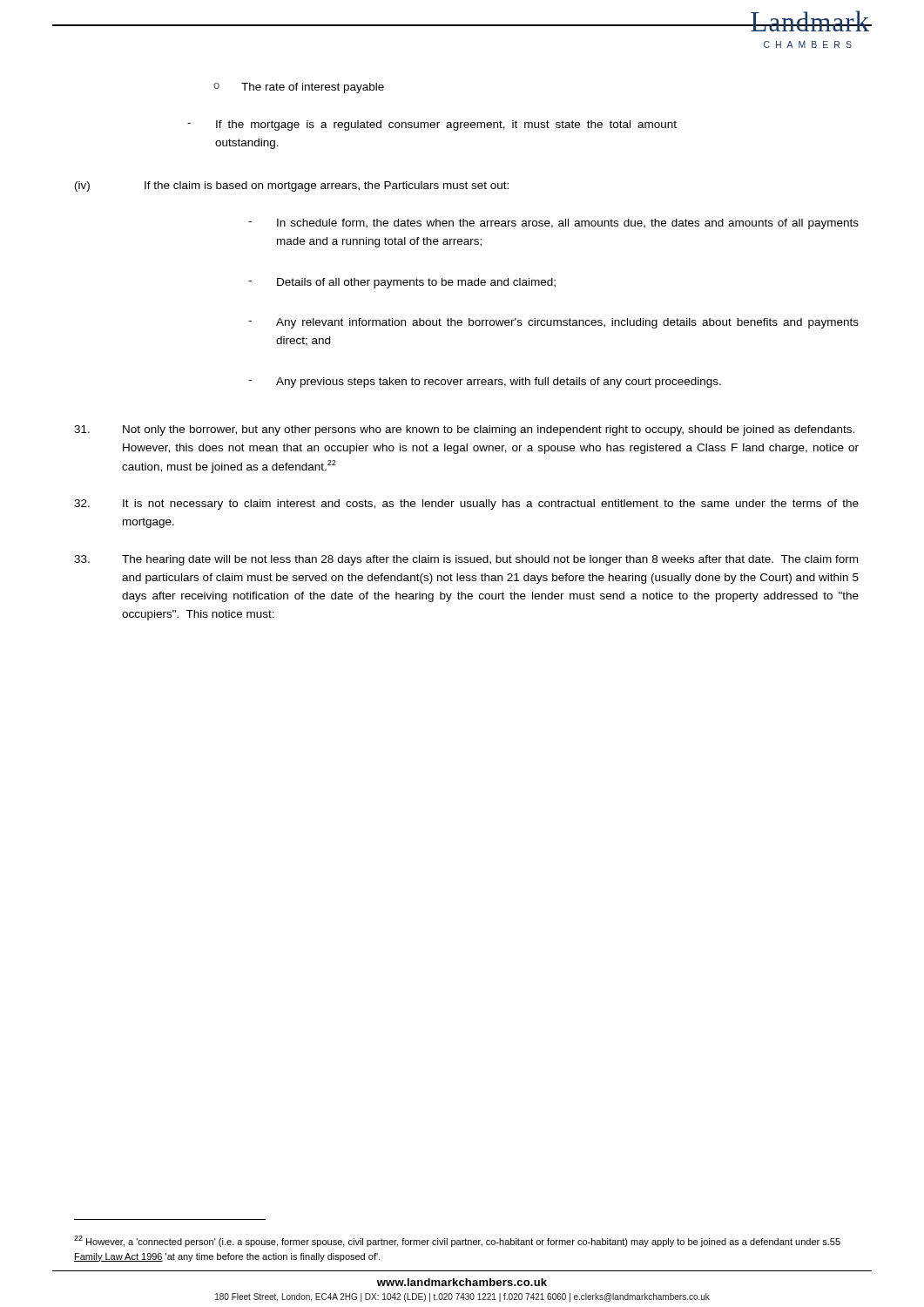
Task: Select the logo
Action: (810, 28)
